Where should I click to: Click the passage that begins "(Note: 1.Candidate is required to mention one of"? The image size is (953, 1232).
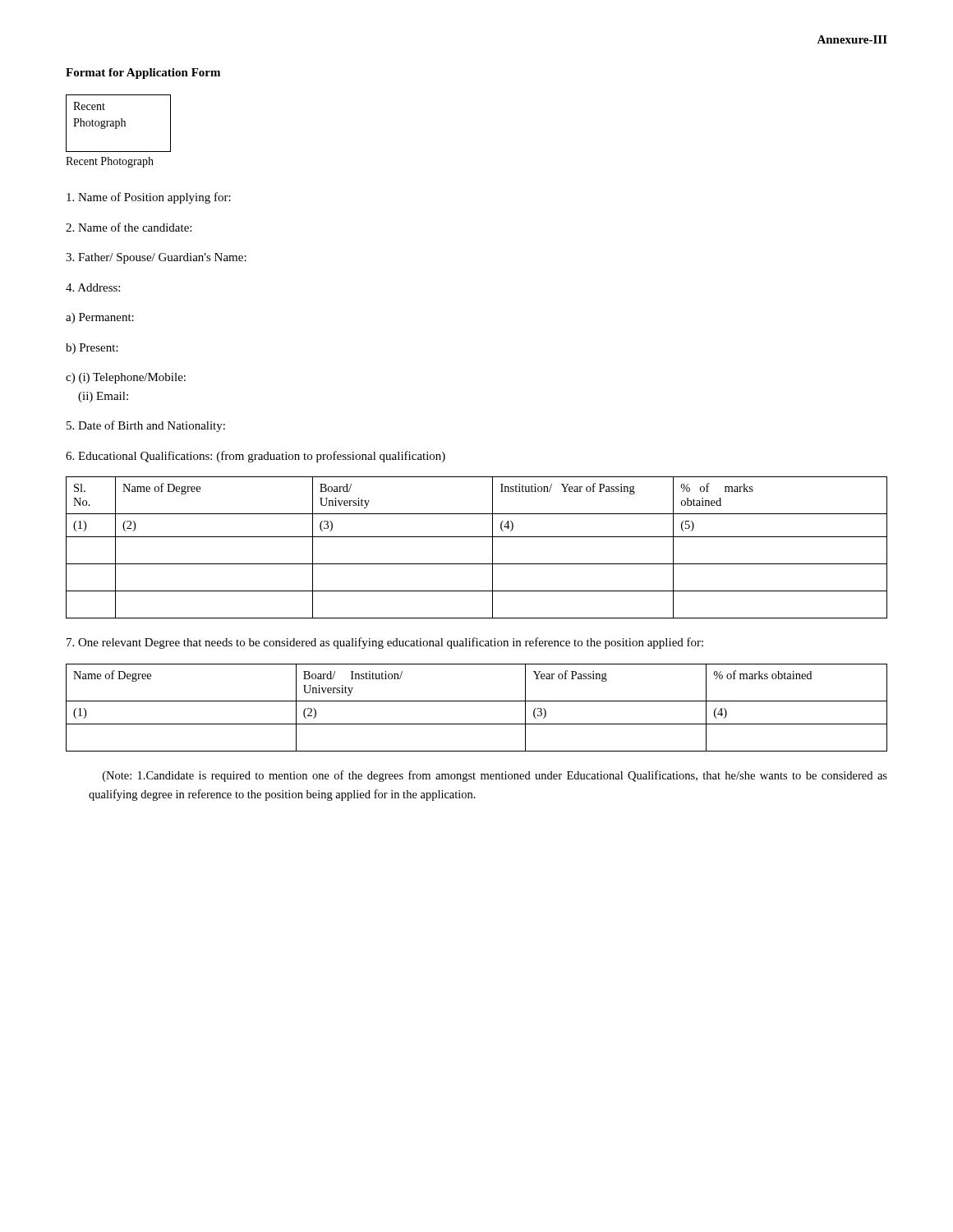[x=488, y=784]
